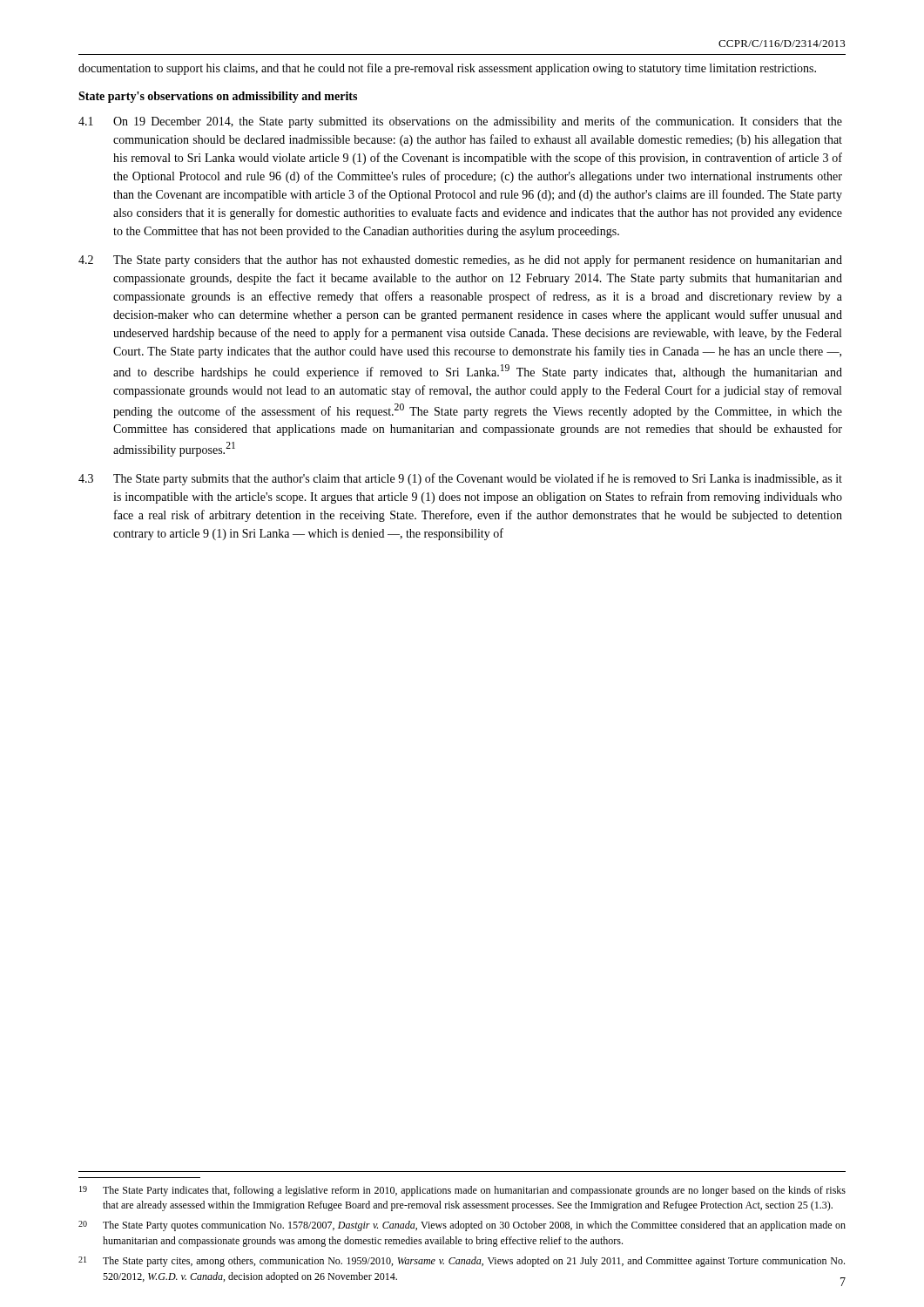Point to the block beginning "documentation to support his claims, and that"
The image size is (924, 1307).
point(448,68)
